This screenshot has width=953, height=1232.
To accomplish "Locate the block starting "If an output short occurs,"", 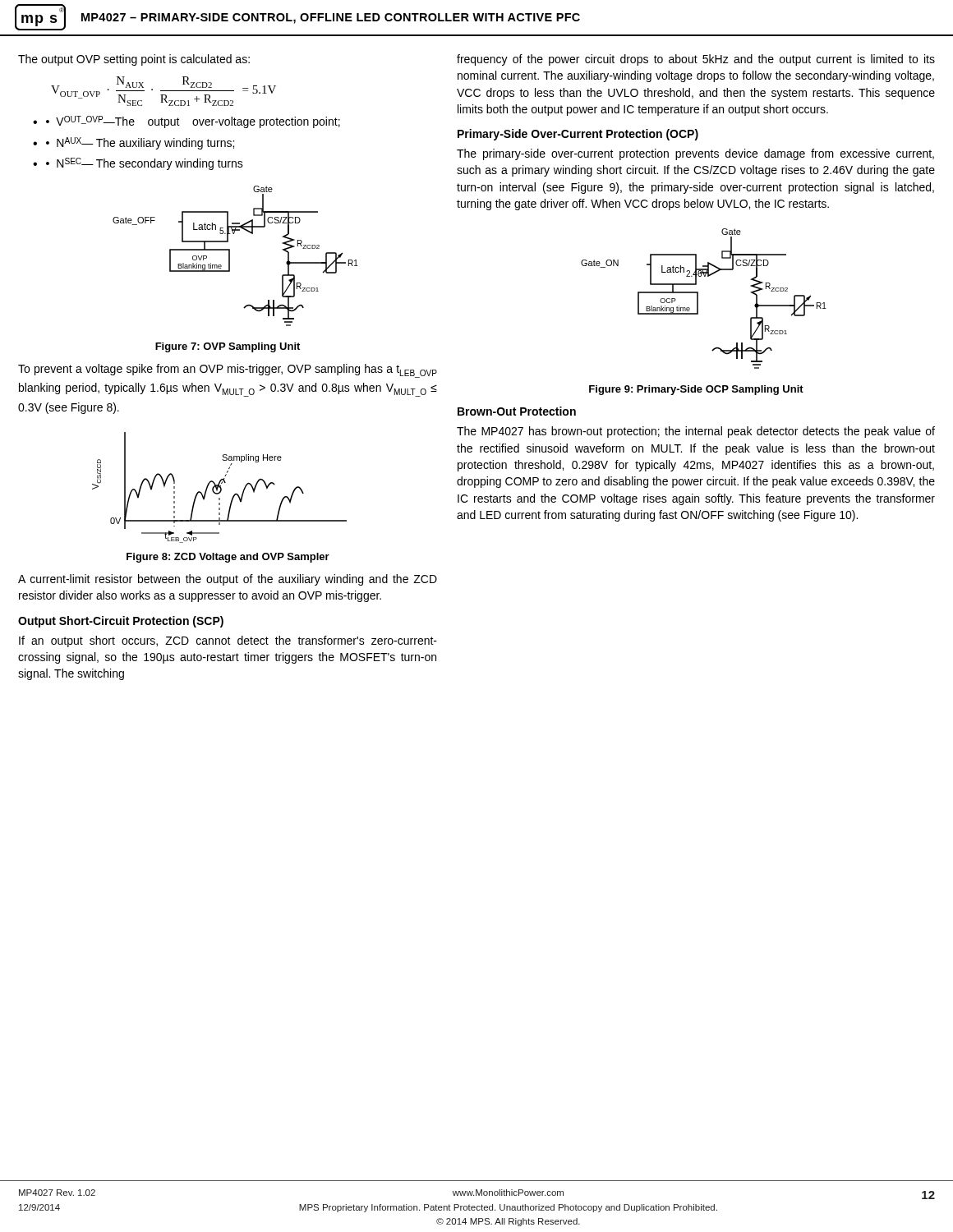I will click(x=228, y=657).
